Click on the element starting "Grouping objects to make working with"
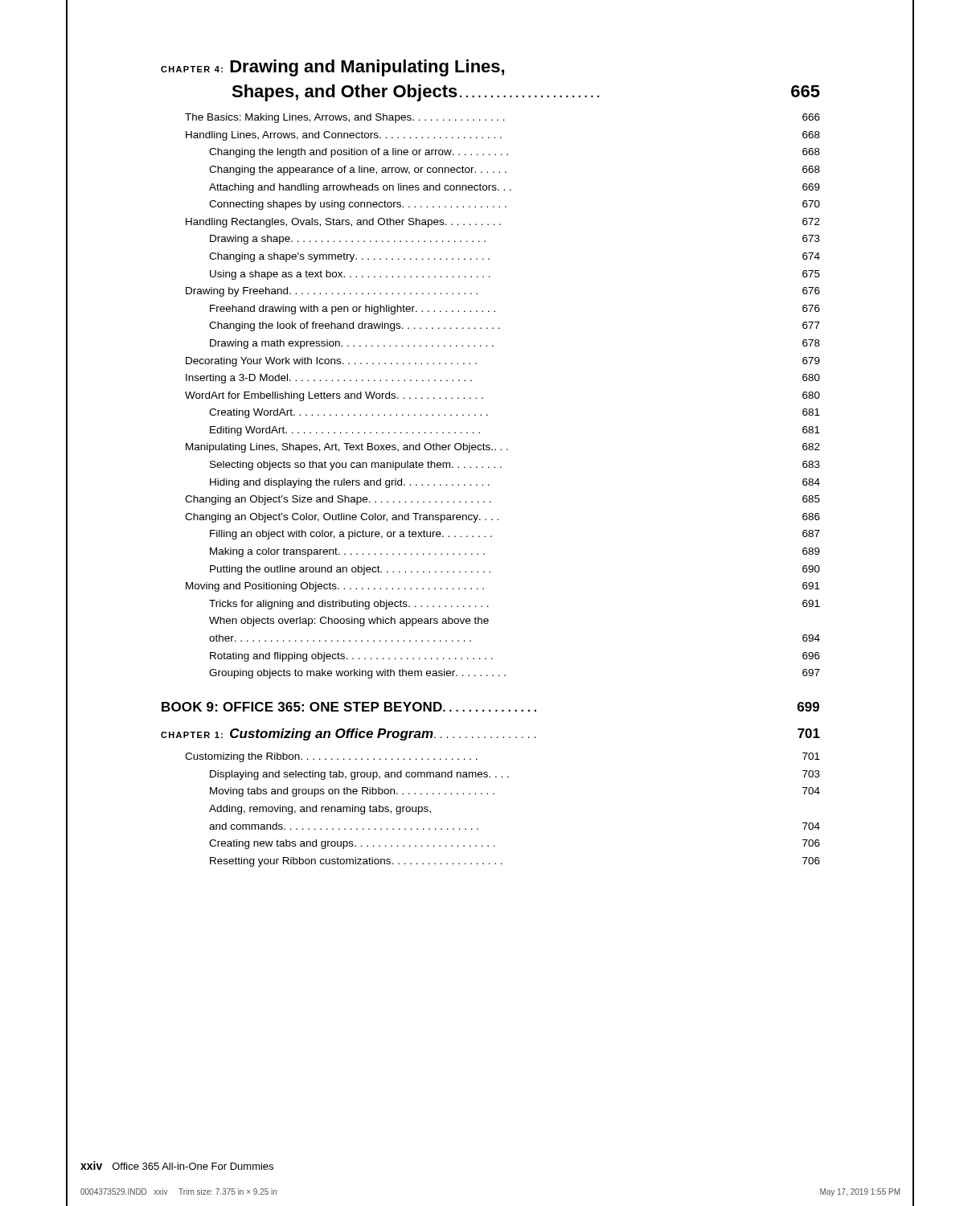The height and width of the screenshot is (1206, 980). [x=515, y=673]
